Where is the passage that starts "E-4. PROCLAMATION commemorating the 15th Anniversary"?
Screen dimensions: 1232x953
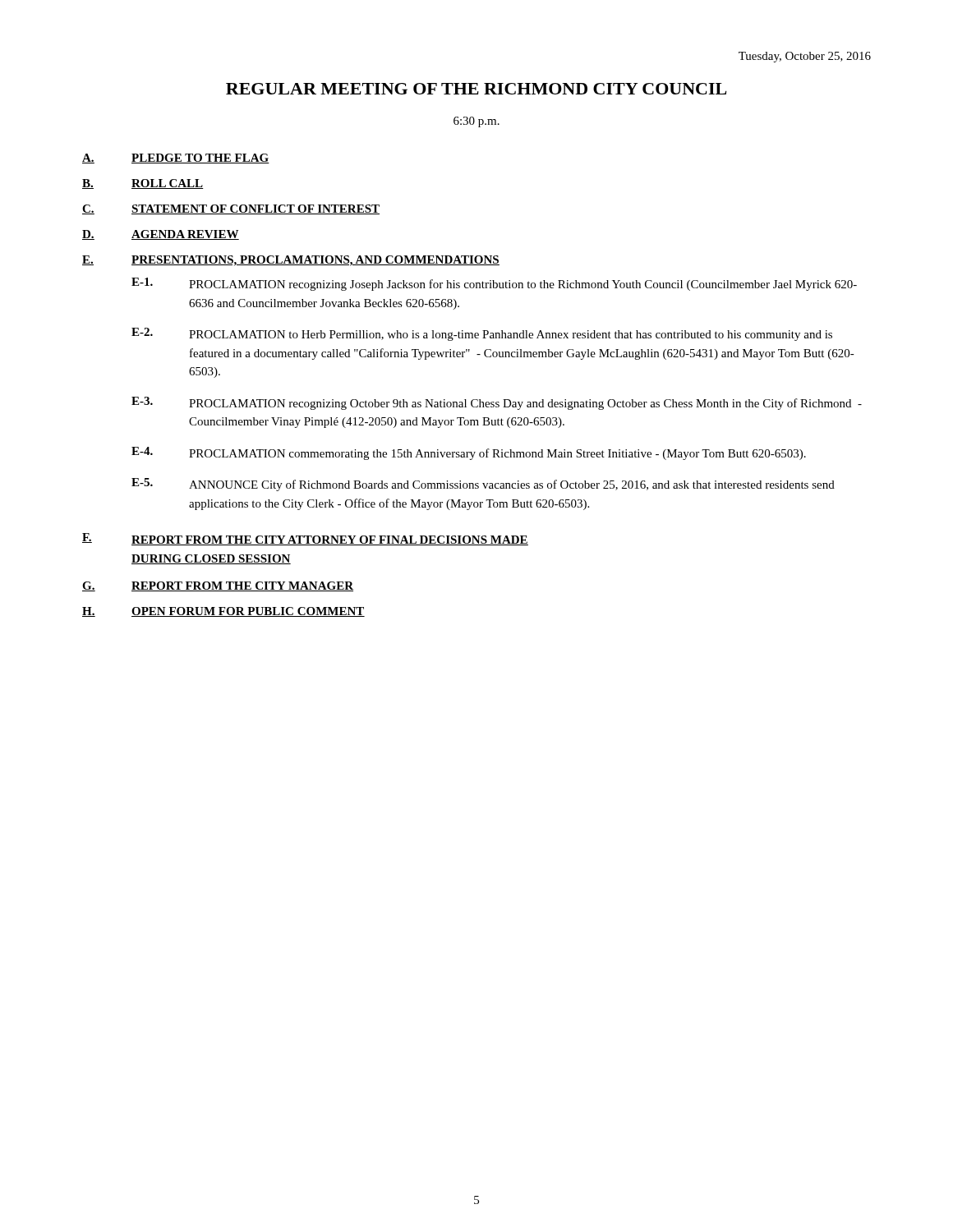pyautogui.click(x=469, y=453)
